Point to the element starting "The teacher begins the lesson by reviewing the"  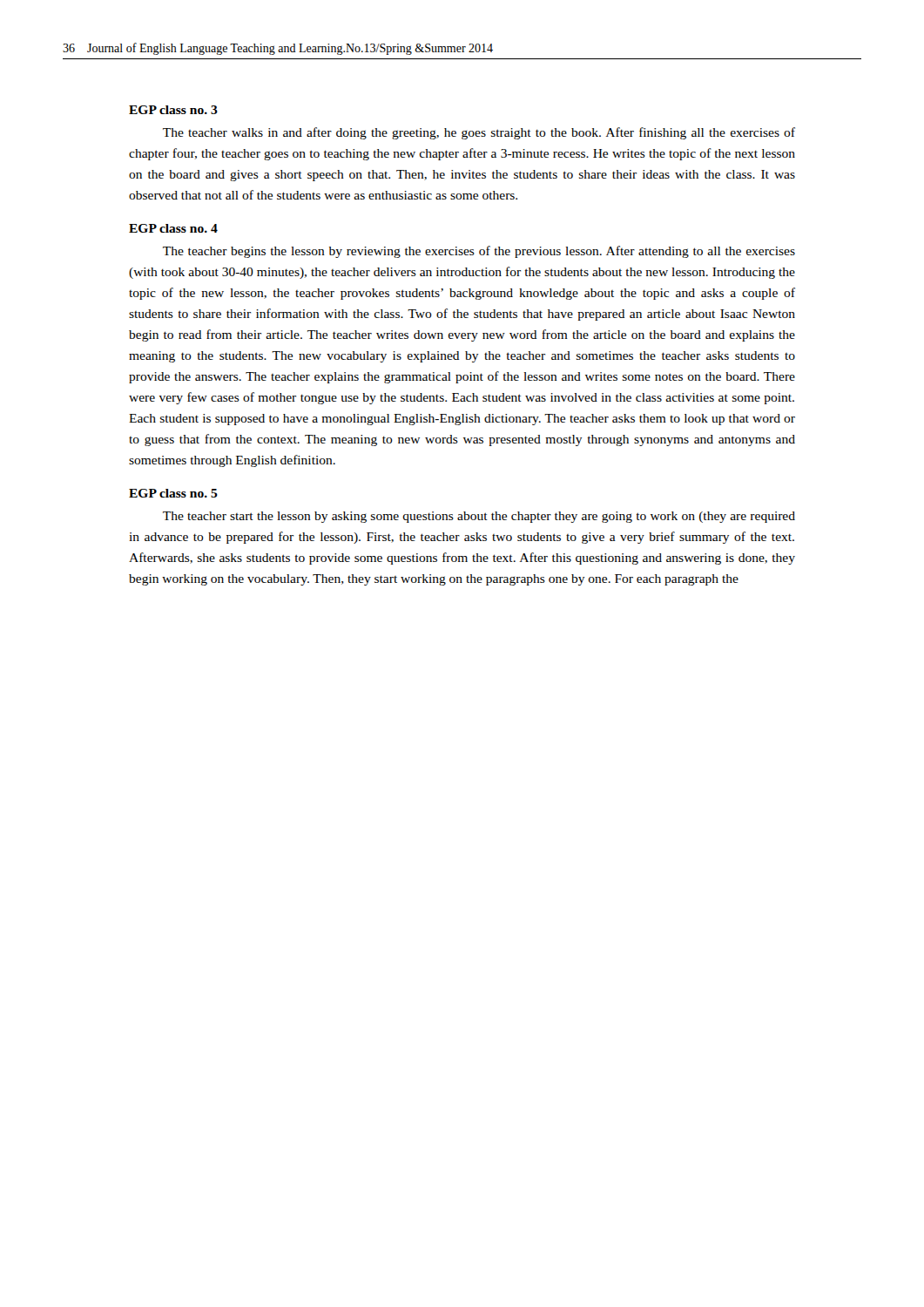click(x=462, y=355)
